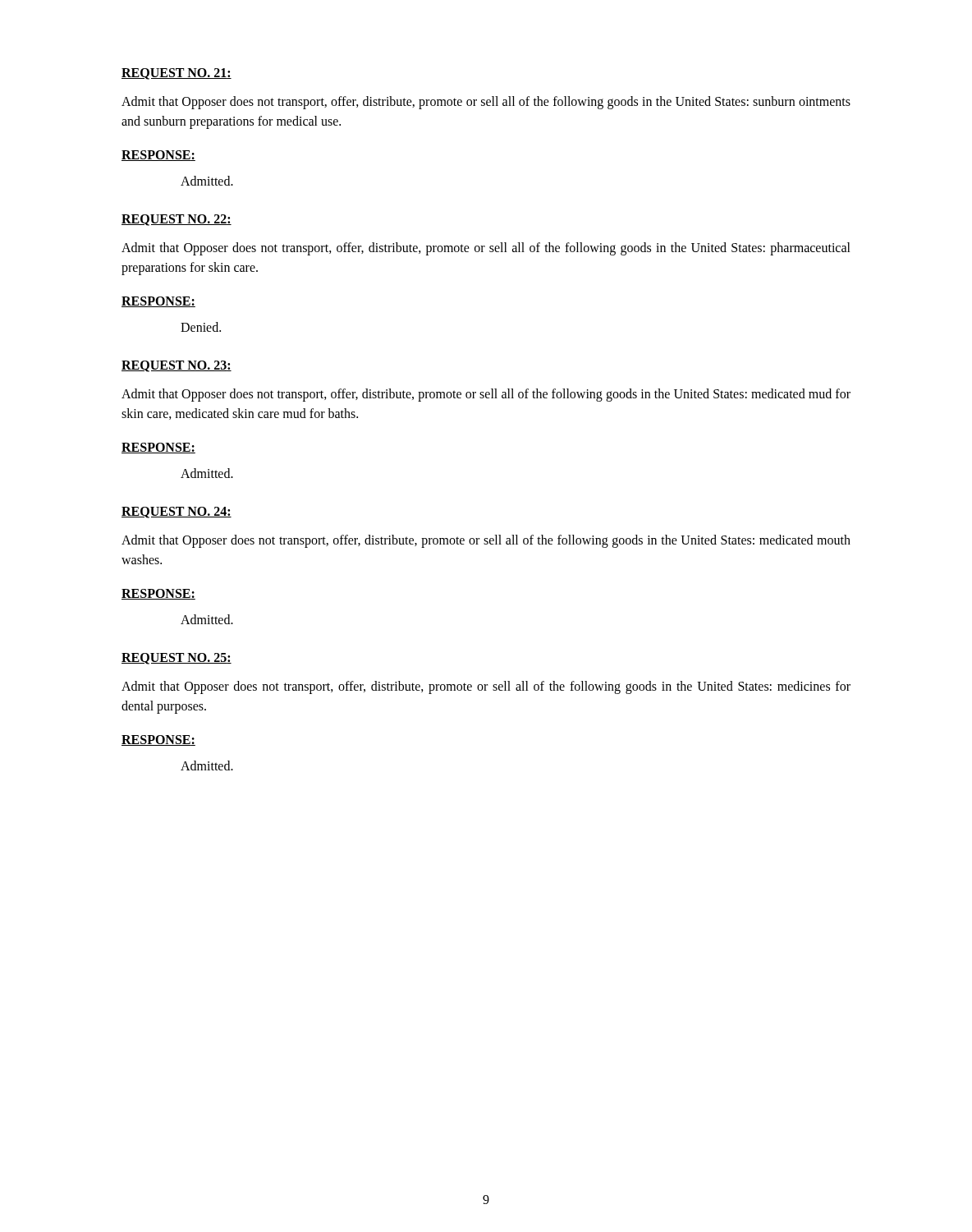Viewport: 972px width, 1232px height.
Task: Point to the passage starting "REQUEST NO. 23:"
Action: 176,365
